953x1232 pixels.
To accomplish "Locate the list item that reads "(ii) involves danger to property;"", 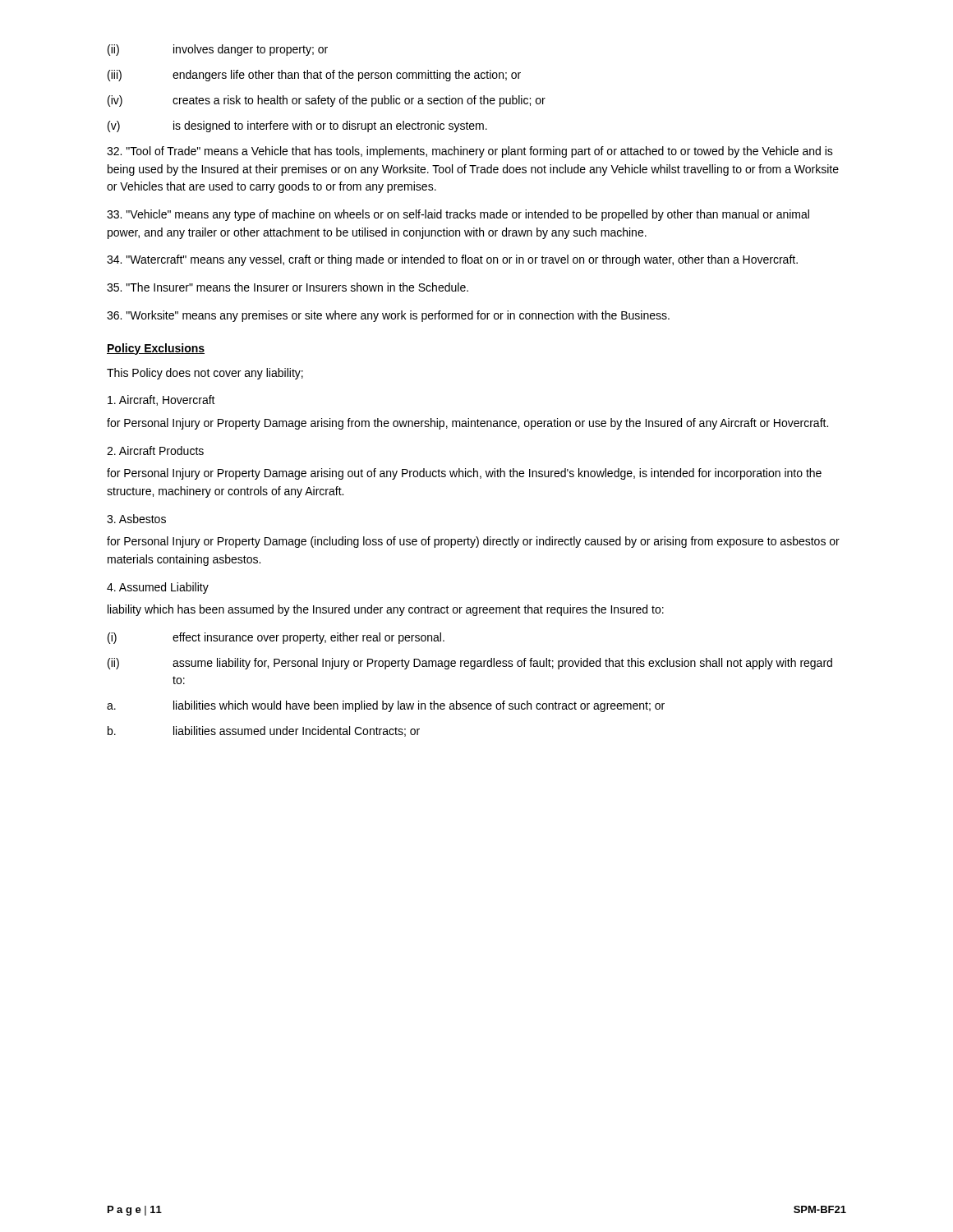I will point(218,50).
